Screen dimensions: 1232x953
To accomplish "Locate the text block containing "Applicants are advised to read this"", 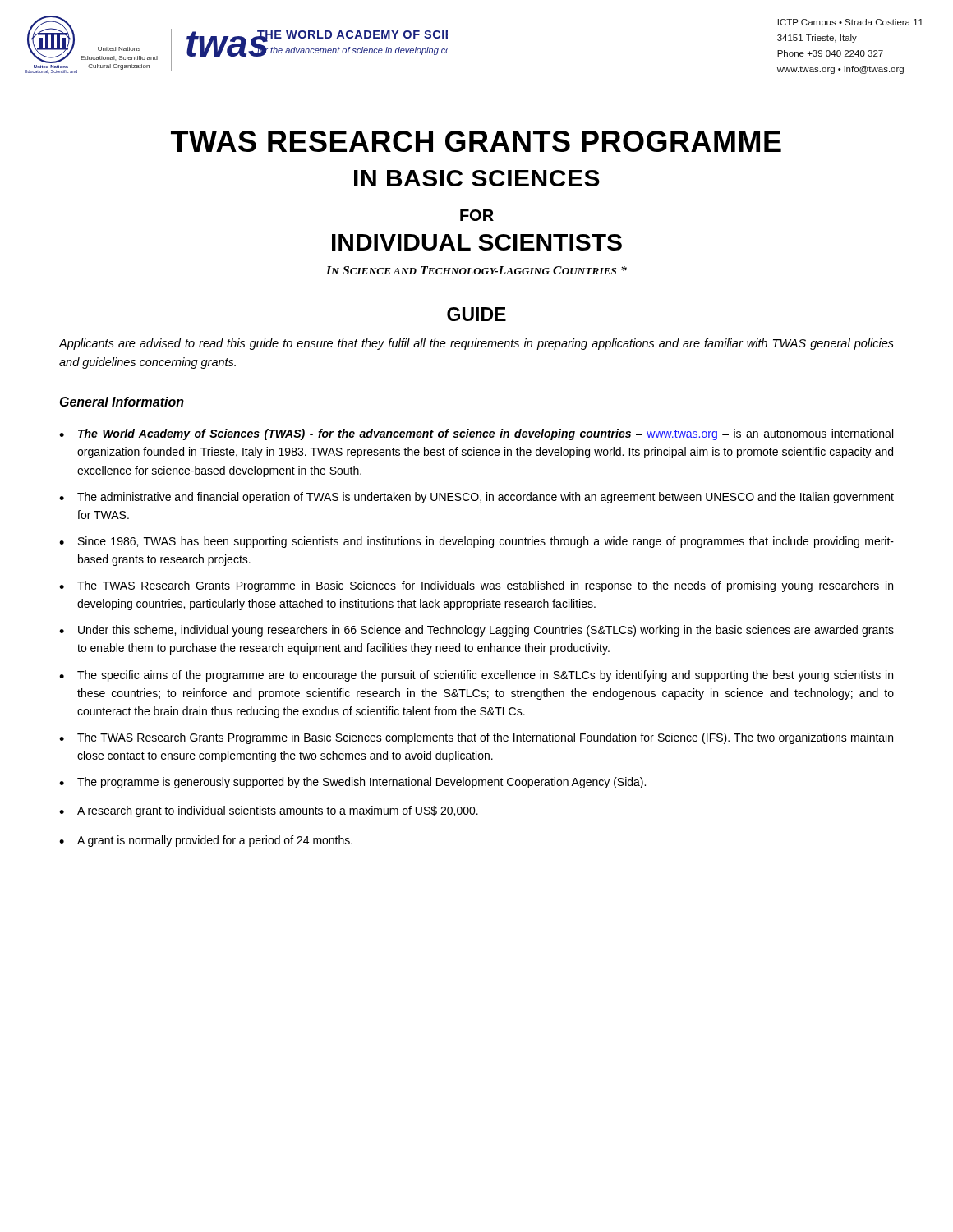I will (x=476, y=353).
